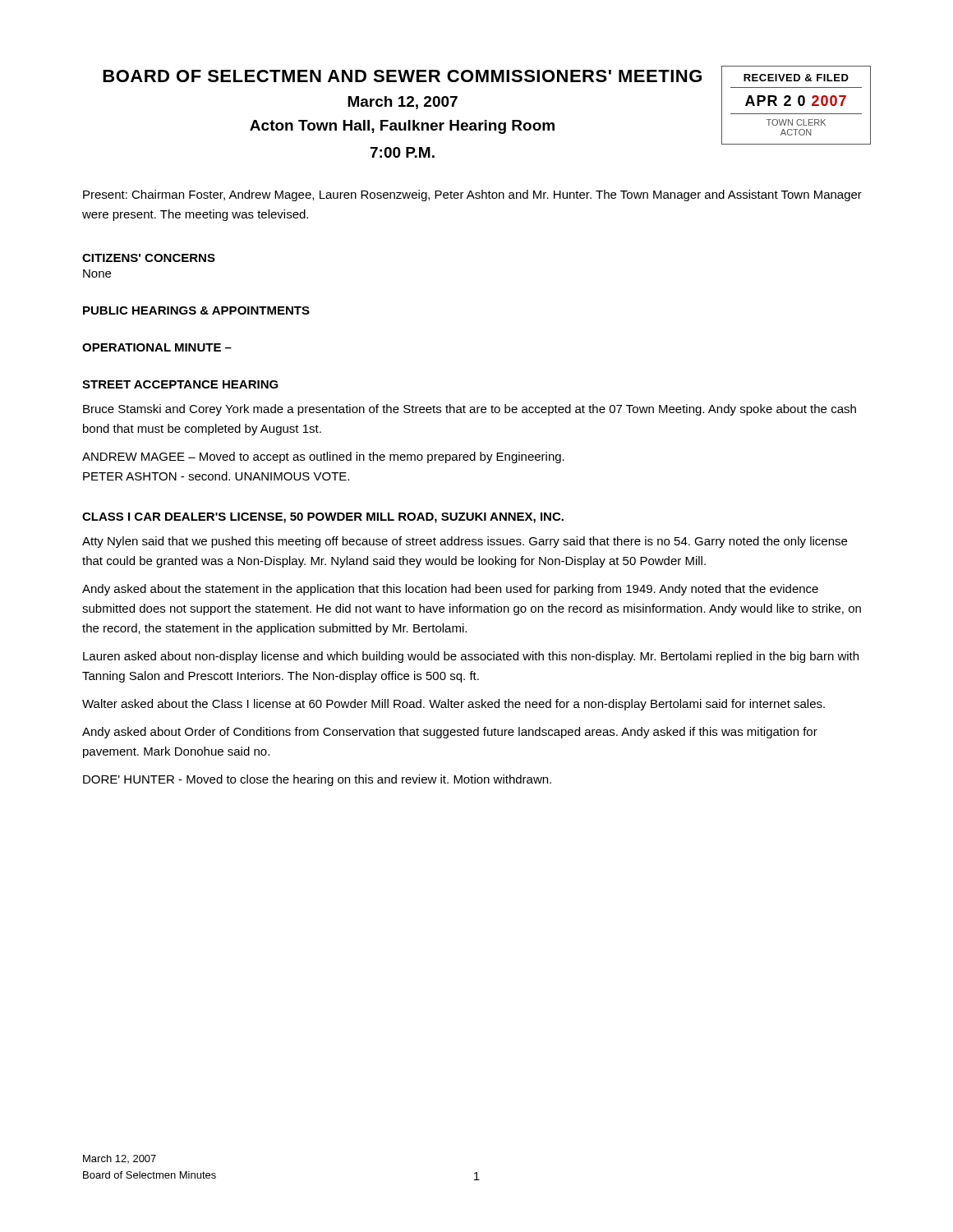Viewport: 953px width, 1232px height.
Task: Find the text block that says "Walter asked about"
Action: 454,703
